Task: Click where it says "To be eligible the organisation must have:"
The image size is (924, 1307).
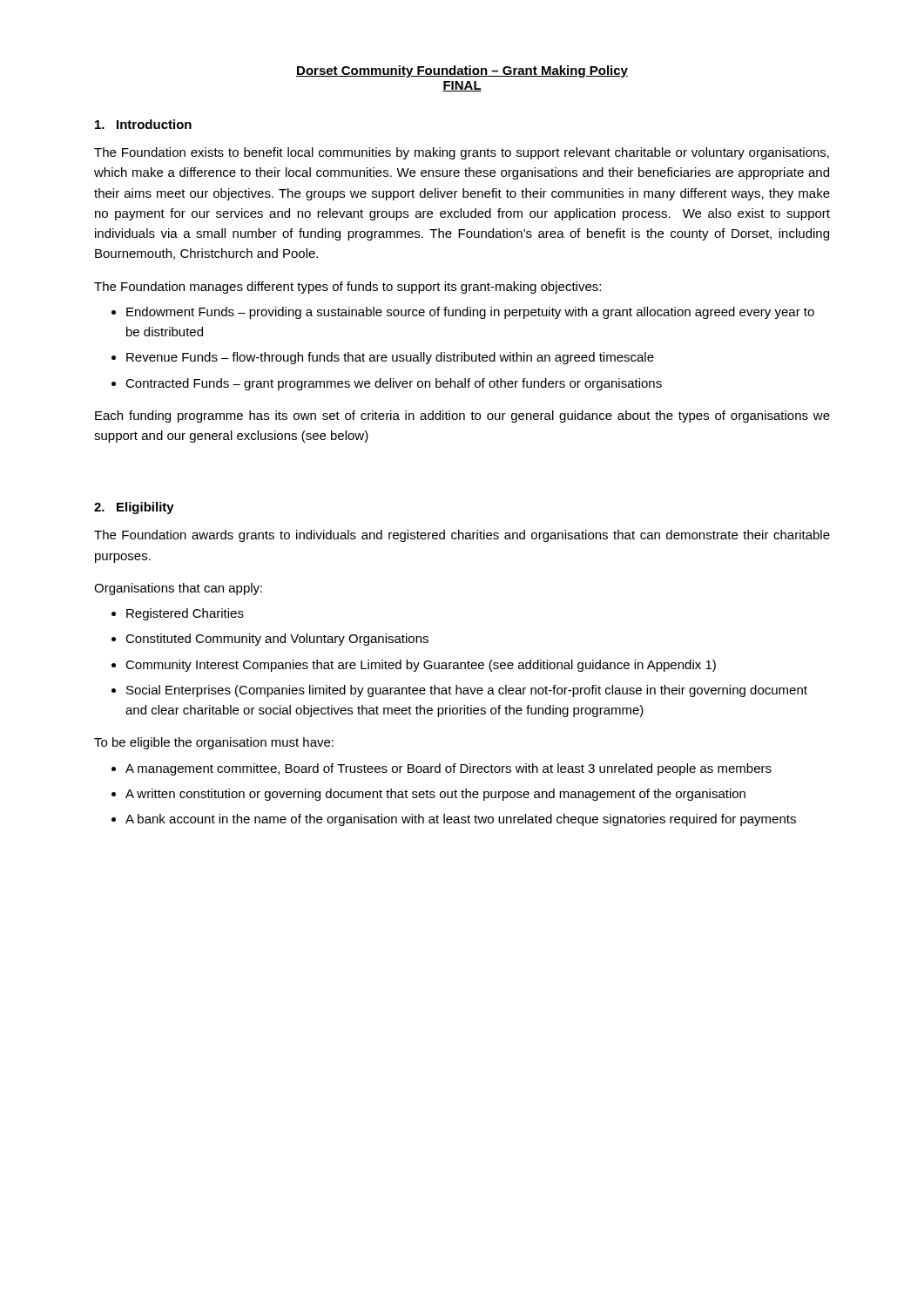Action: (214, 742)
